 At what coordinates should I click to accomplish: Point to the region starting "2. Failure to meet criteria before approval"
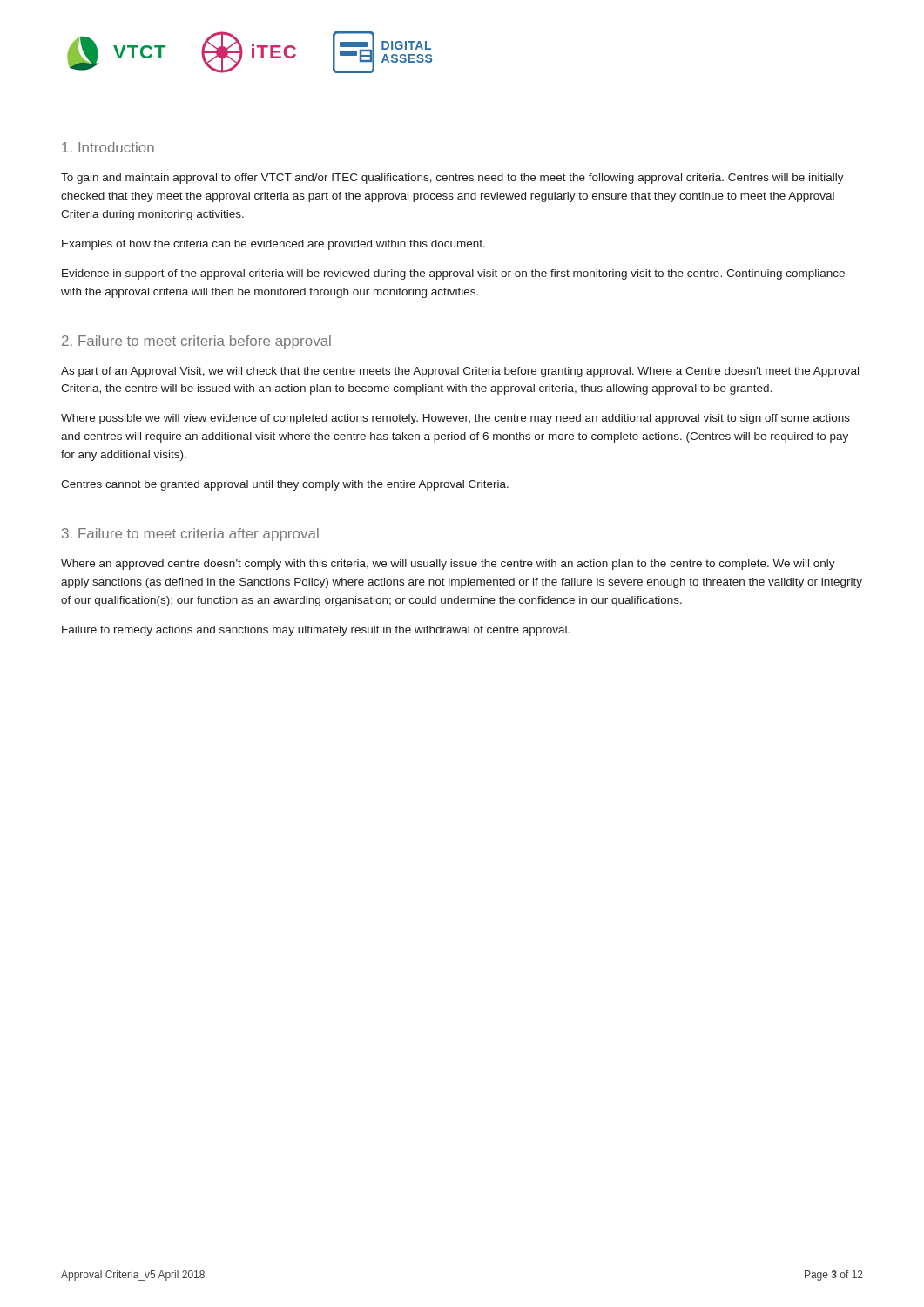[196, 341]
